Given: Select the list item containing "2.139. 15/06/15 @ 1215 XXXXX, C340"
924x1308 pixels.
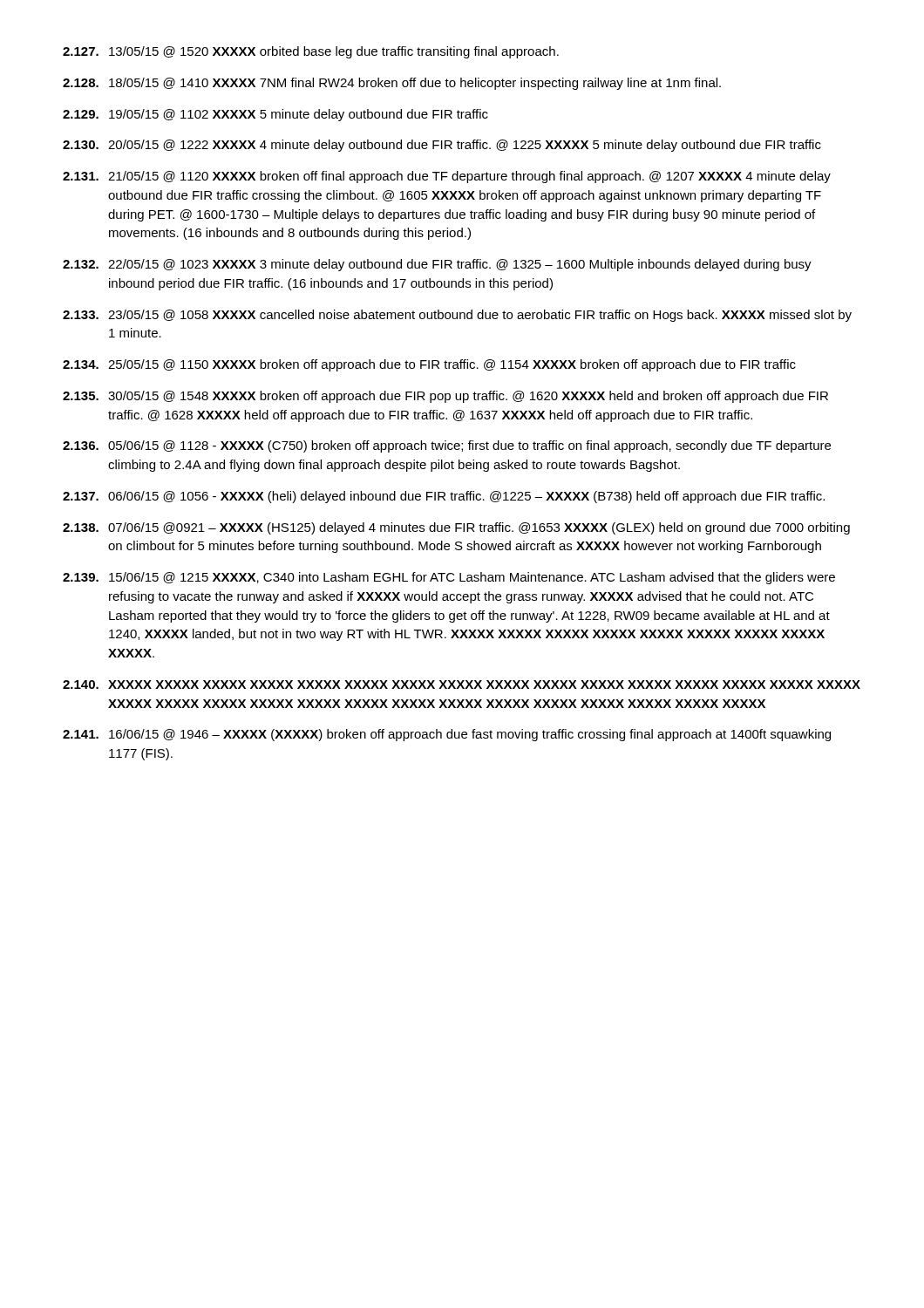Looking at the screenshot, I should pos(462,615).
